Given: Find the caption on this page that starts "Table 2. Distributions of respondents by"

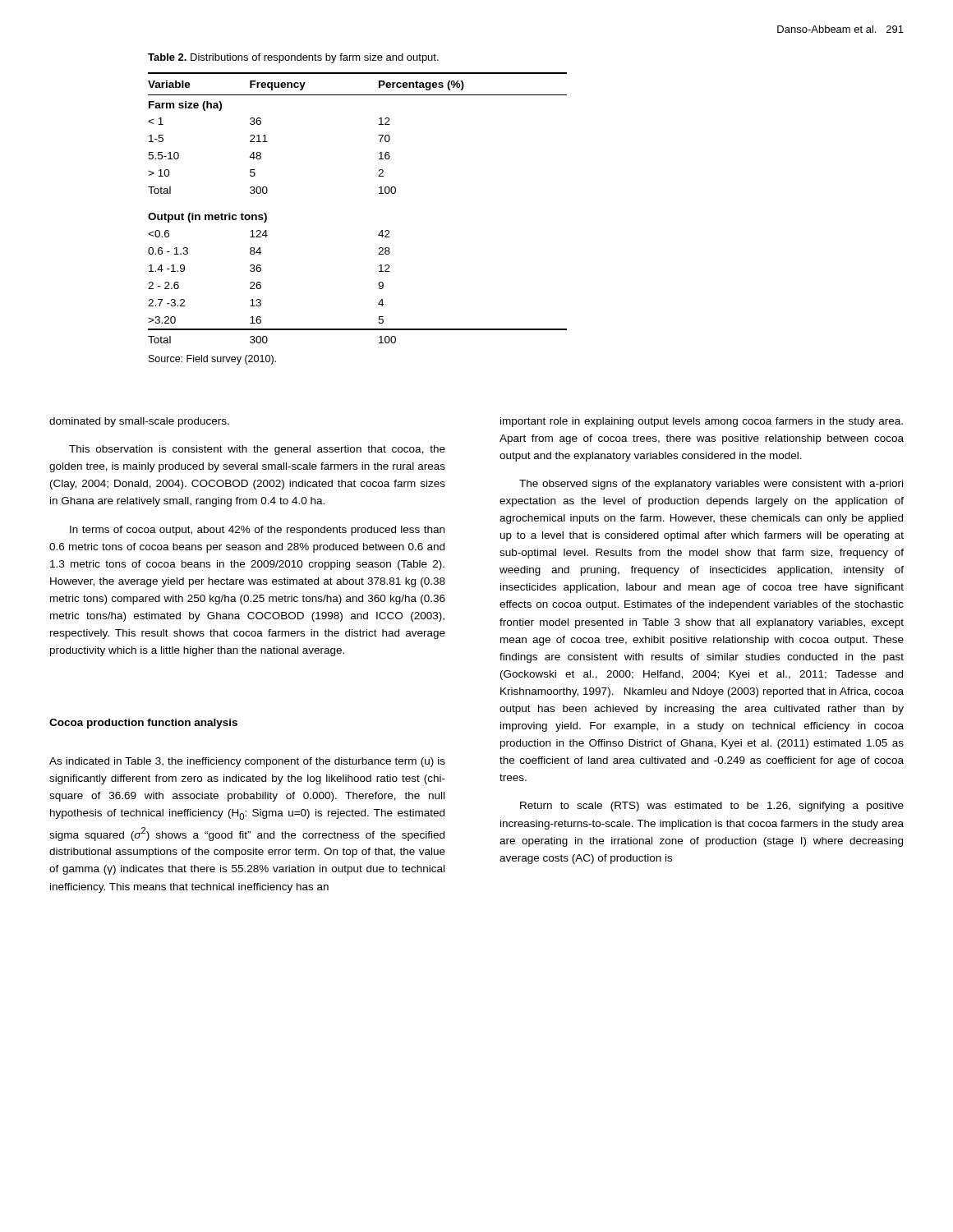Looking at the screenshot, I should click(294, 57).
